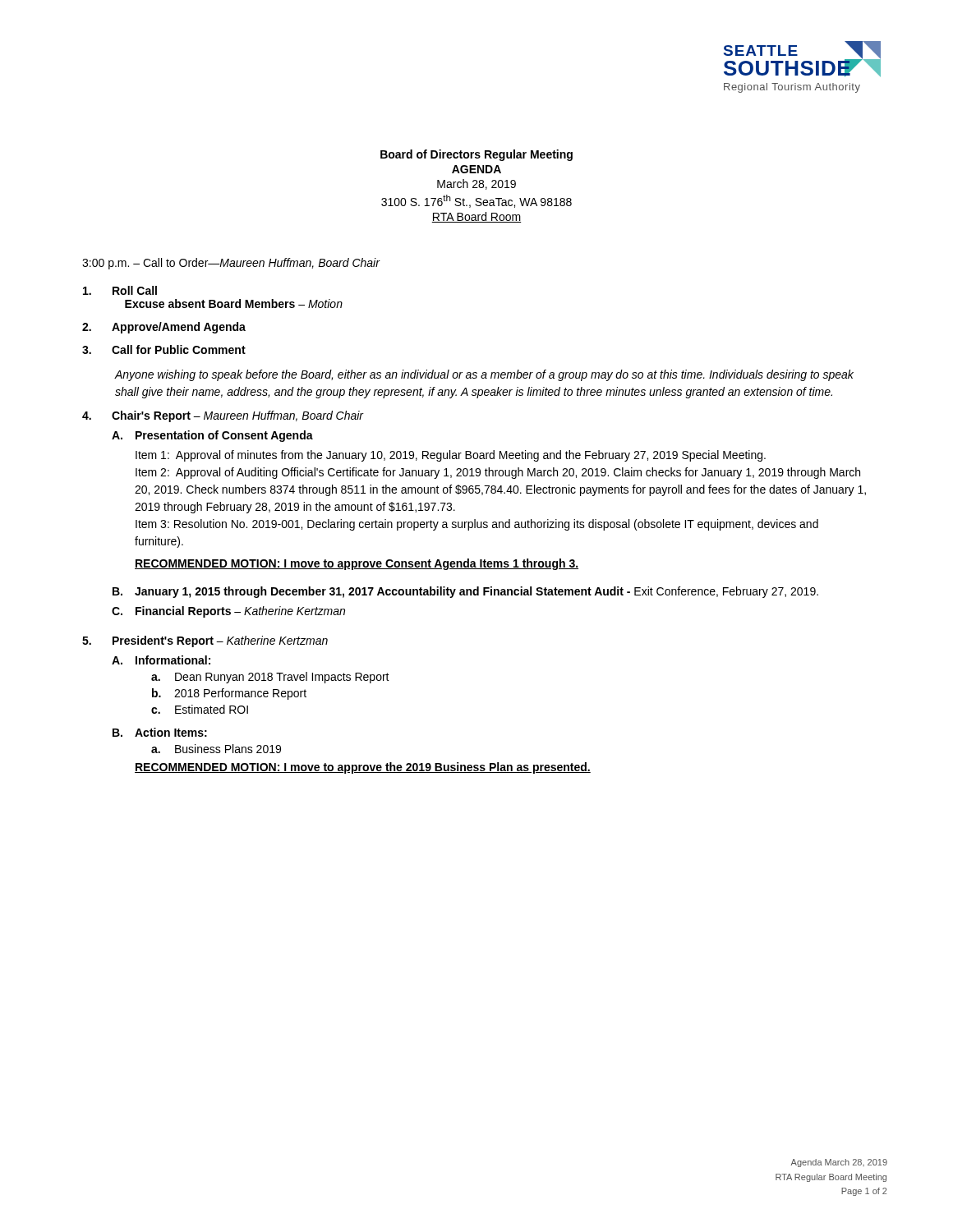Select the region starting "Roll Call Excuse absent Board Members – Motion"
953x1232 pixels.
coord(120,290)
